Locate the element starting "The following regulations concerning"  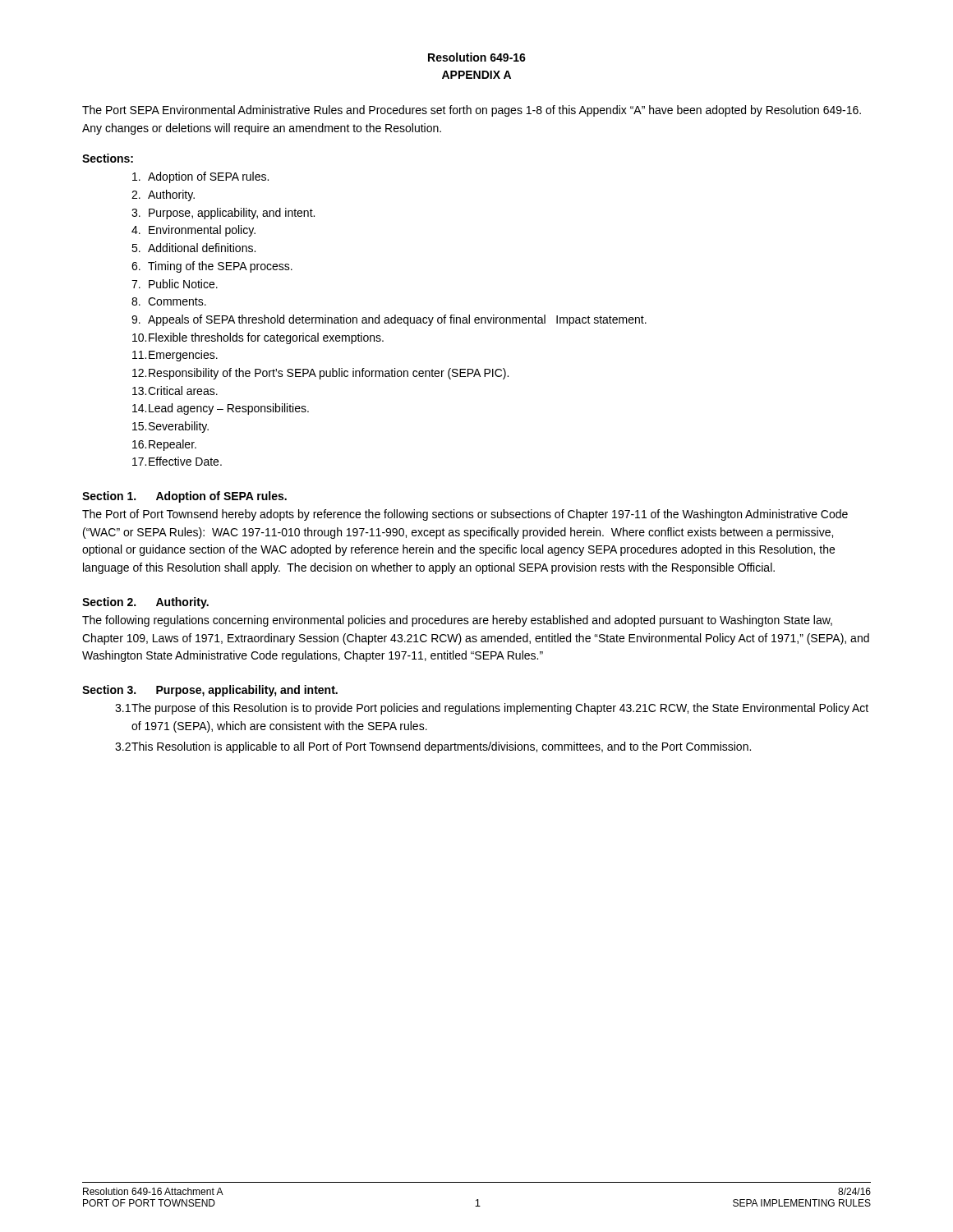pos(476,638)
